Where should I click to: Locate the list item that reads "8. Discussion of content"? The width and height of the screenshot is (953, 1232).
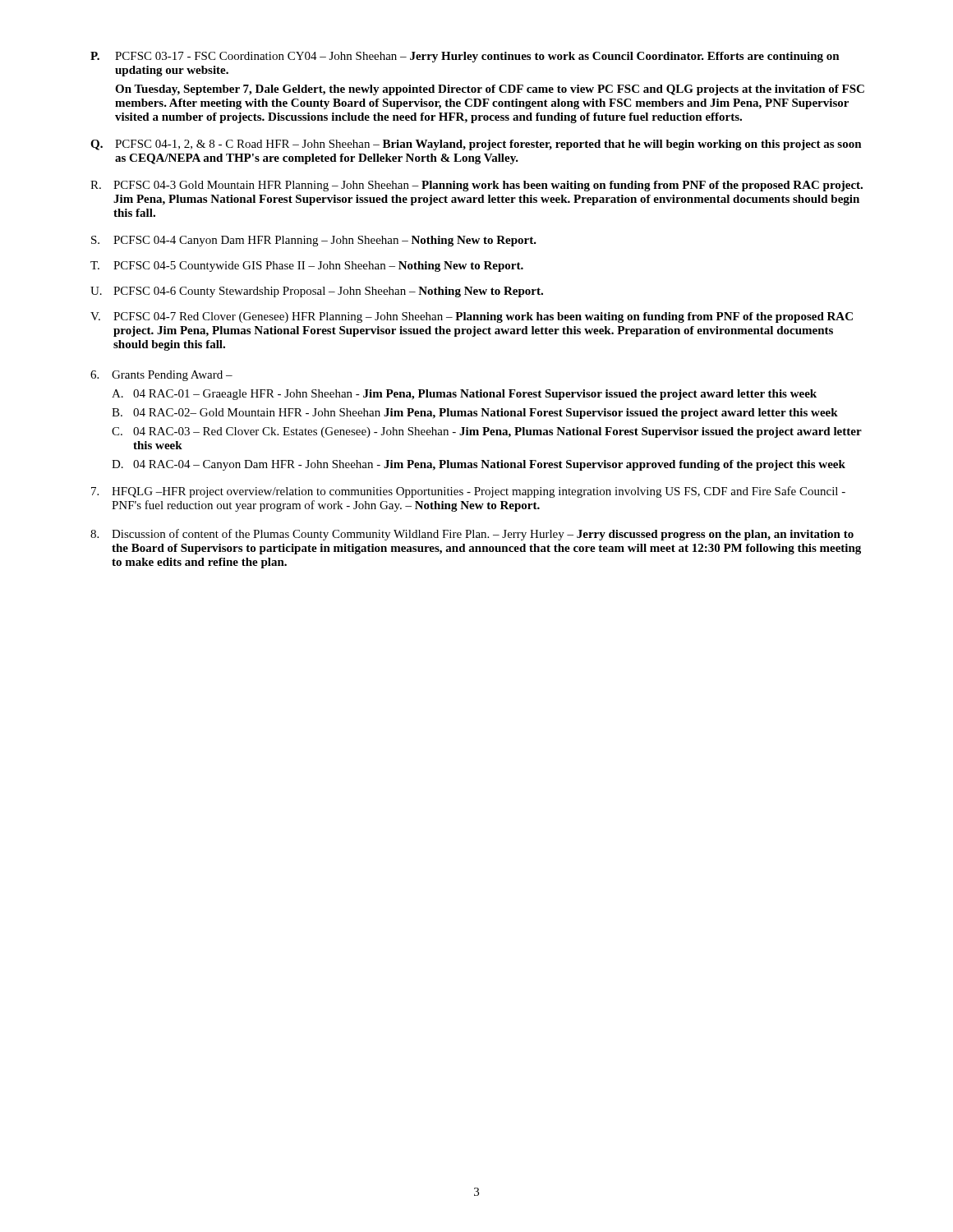(x=481, y=548)
